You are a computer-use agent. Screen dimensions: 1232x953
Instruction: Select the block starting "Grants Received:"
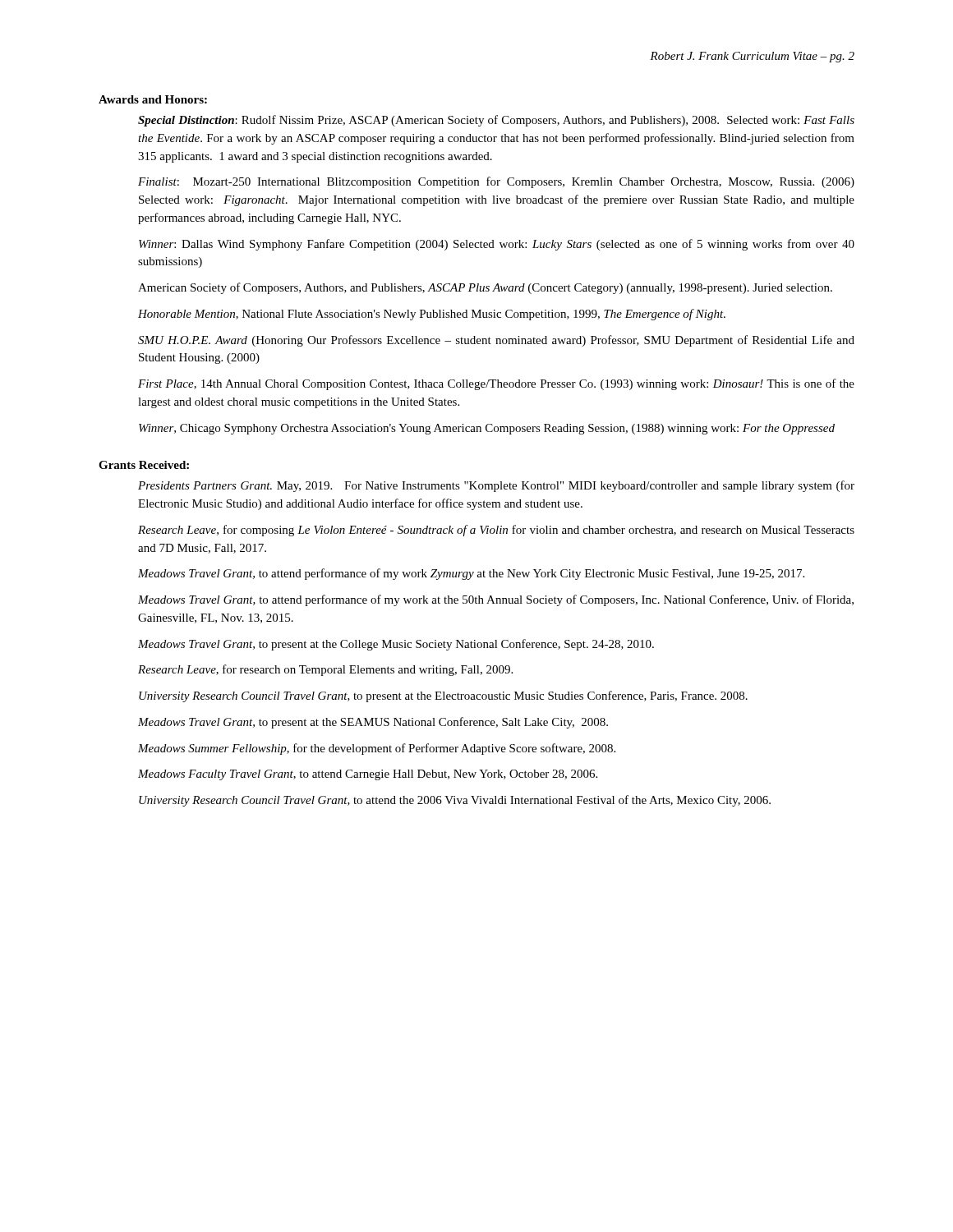(144, 465)
